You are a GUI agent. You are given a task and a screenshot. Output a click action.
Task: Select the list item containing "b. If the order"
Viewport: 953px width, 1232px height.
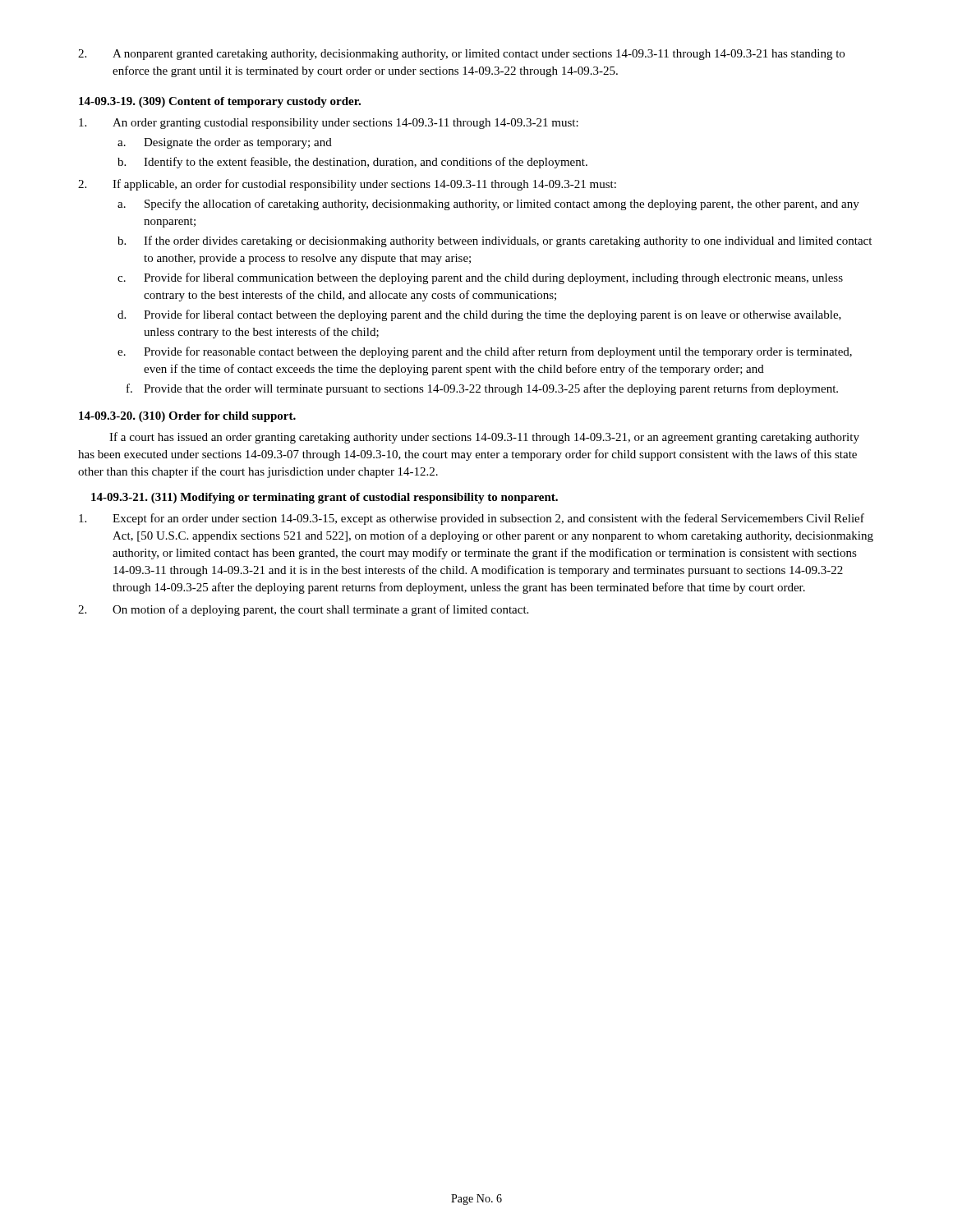(496, 250)
